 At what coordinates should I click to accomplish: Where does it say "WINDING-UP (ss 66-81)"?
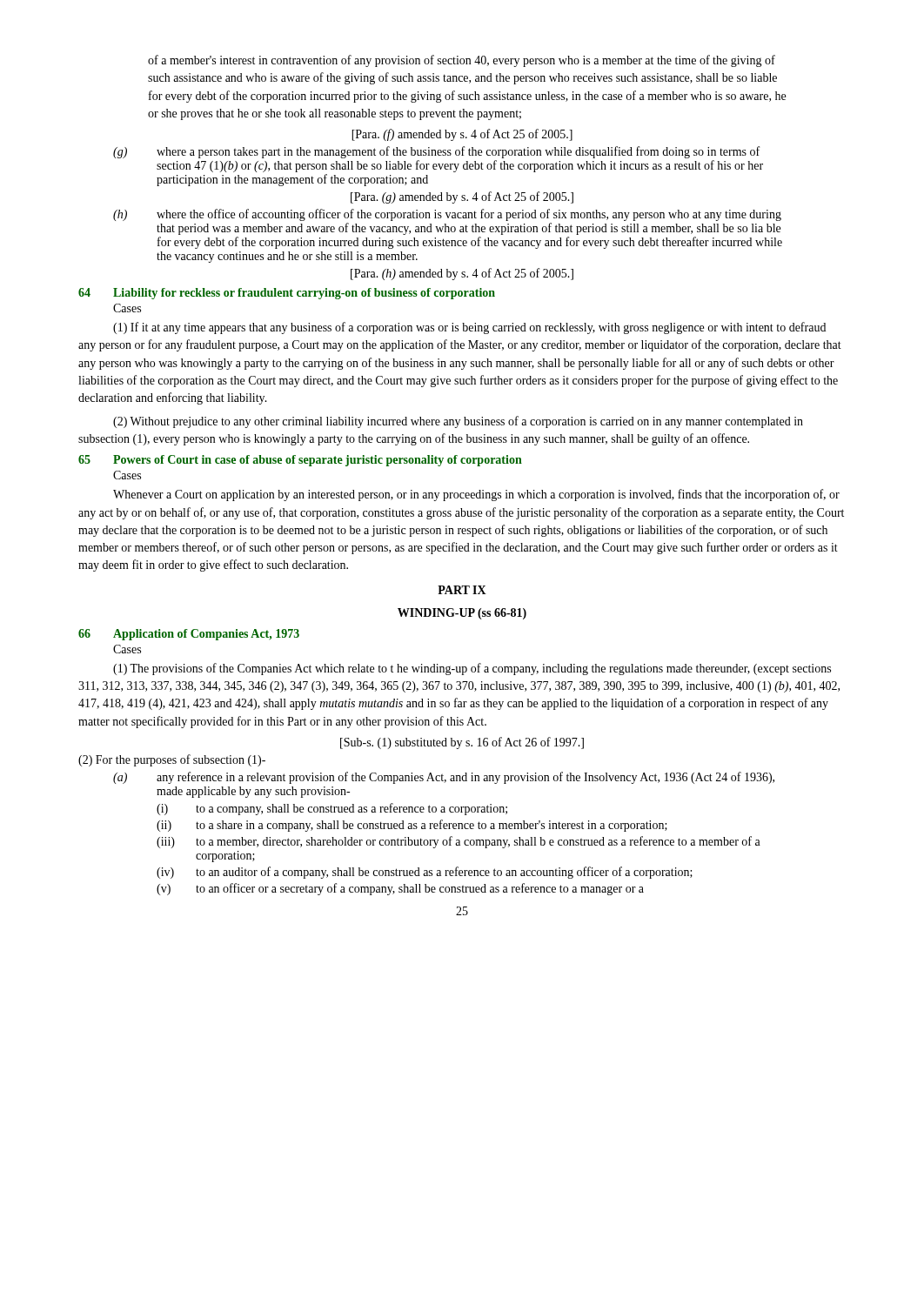click(462, 613)
